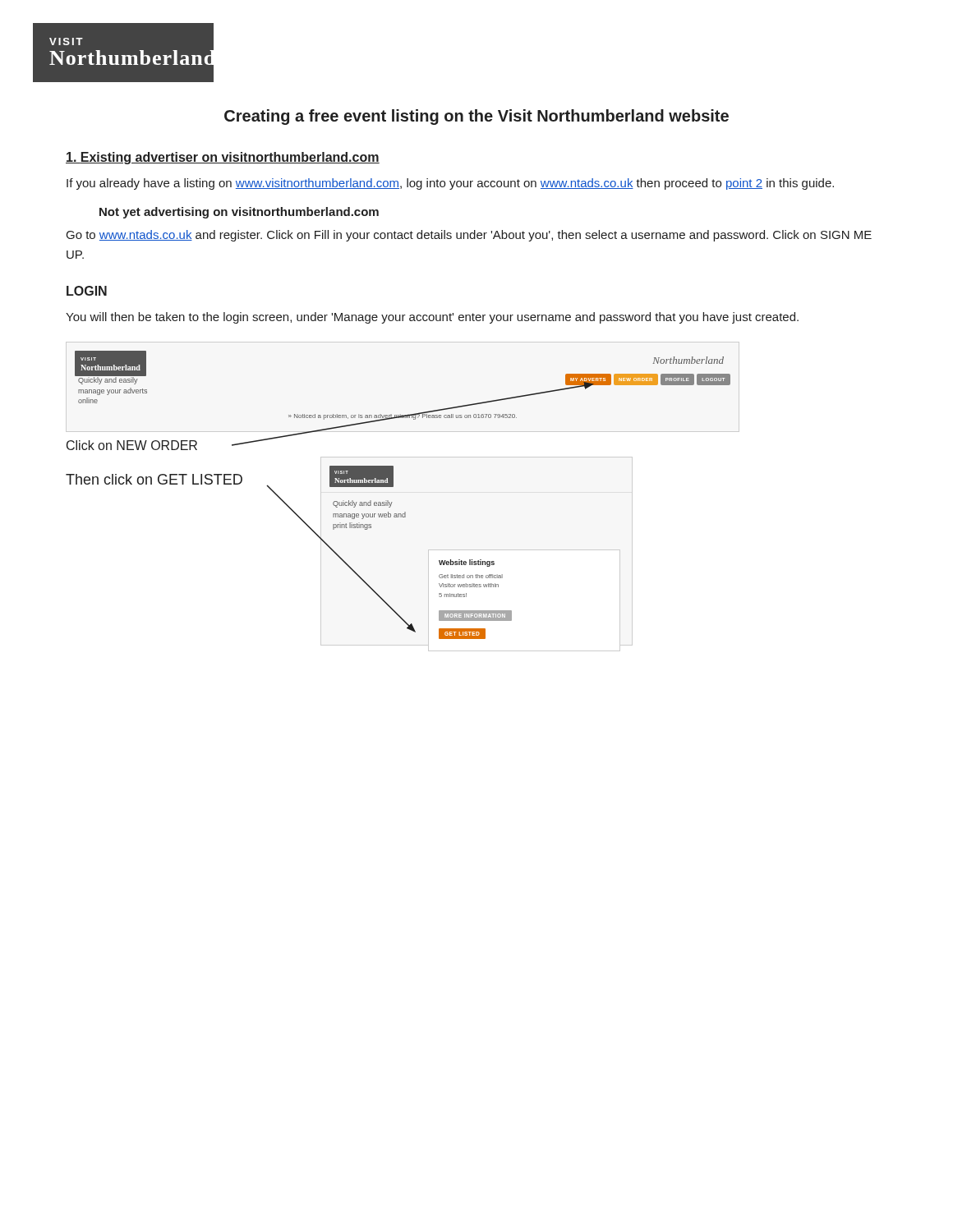Locate the screenshot
Screen dimensions: 1232x953
coord(476,506)
